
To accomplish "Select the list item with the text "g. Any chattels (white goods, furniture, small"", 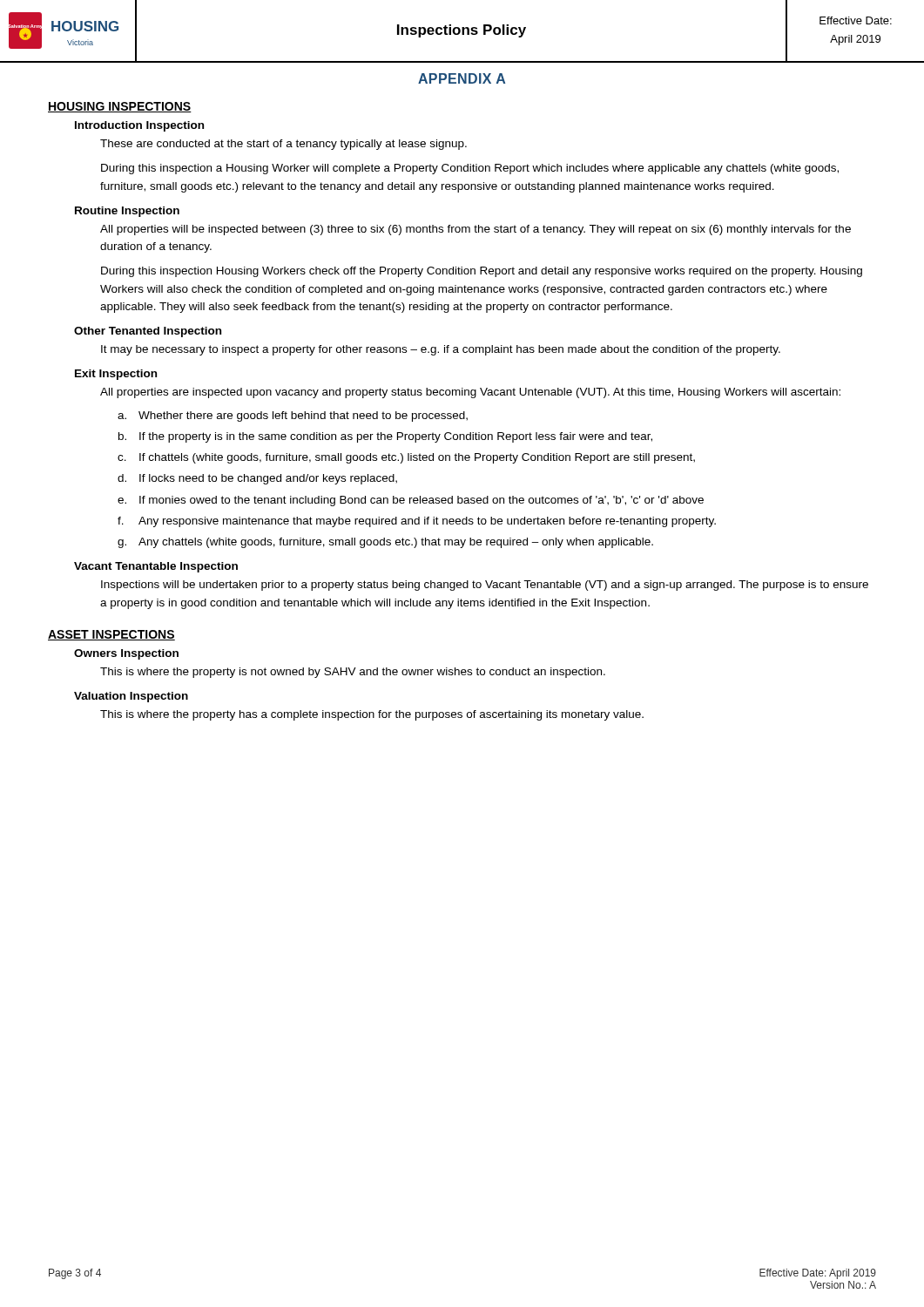I will pyautogui.click(x=386, y=542).
